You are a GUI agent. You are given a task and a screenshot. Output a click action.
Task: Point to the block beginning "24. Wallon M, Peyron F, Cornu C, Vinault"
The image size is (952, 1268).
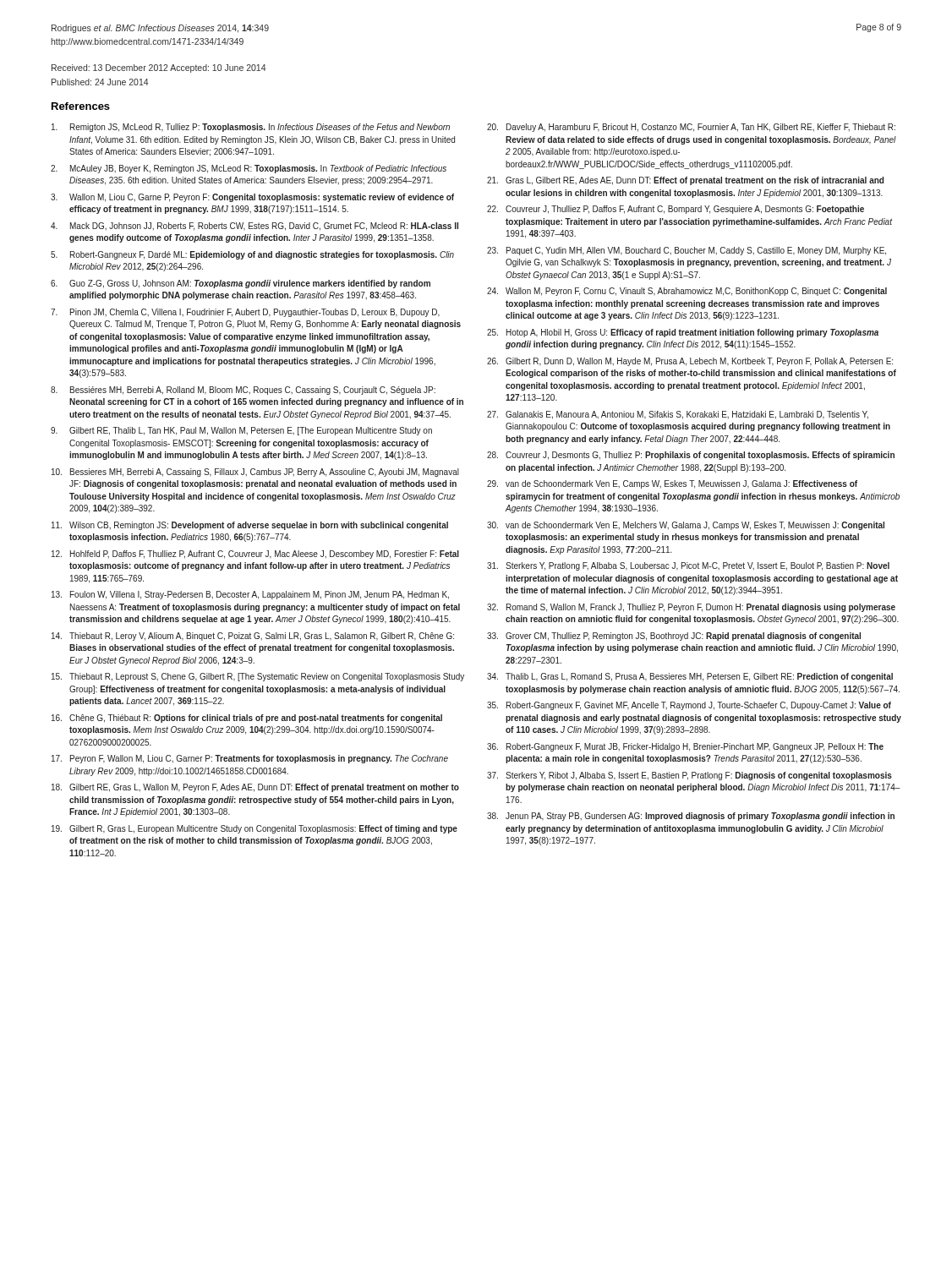(x=694, y=304)
